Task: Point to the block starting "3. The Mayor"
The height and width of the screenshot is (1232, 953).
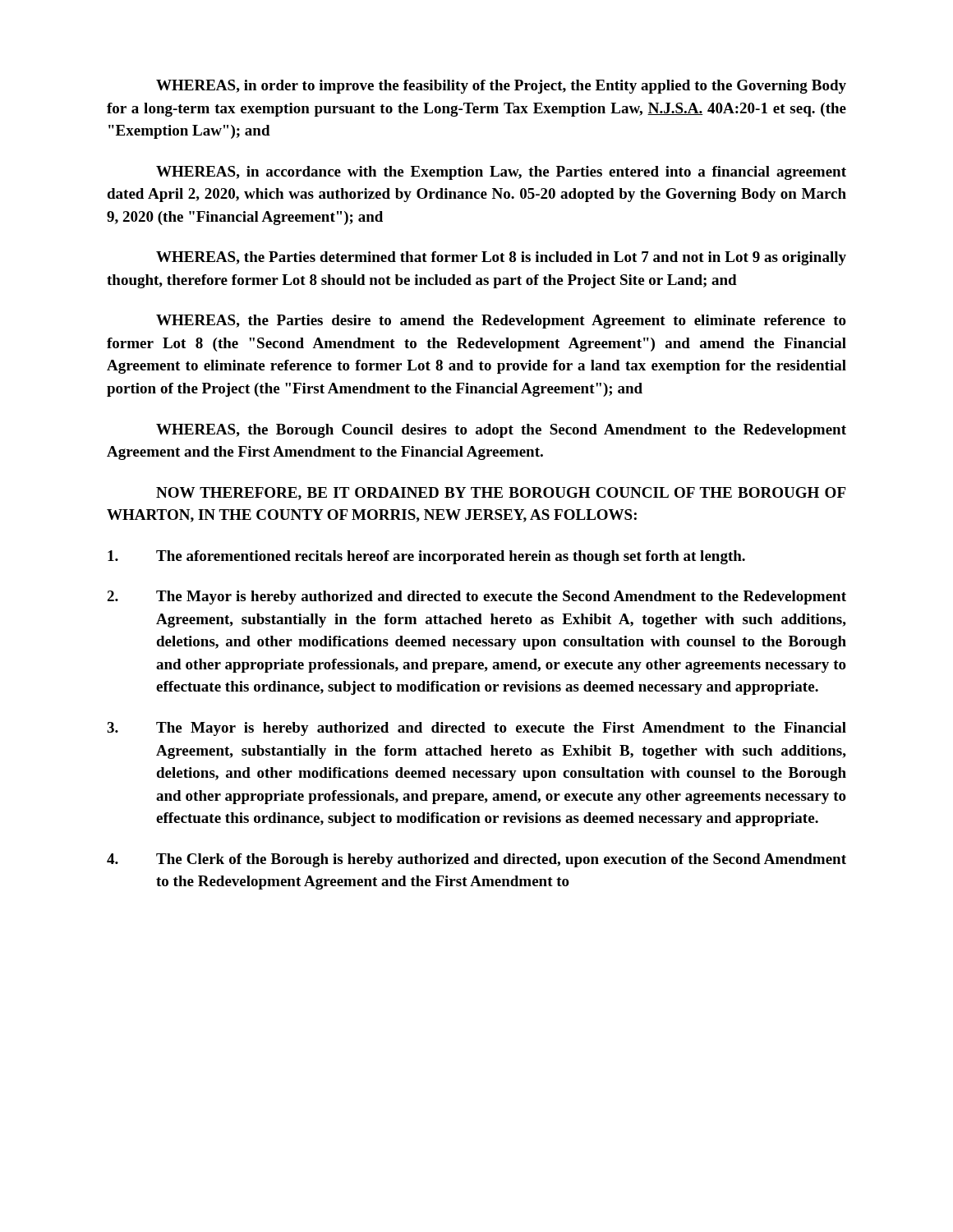Action: click(476, 773)
